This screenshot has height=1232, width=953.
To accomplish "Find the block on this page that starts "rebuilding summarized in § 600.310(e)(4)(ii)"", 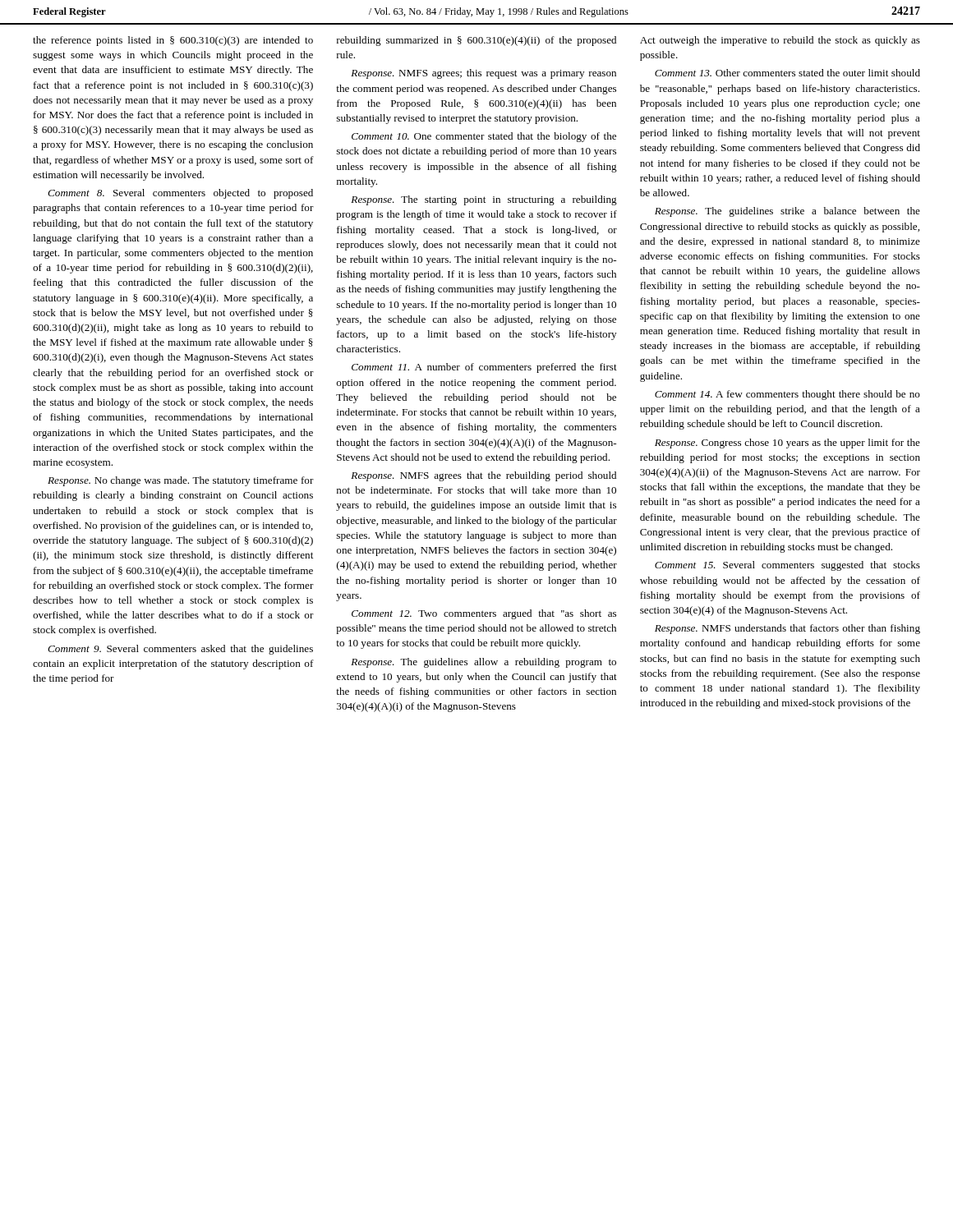I will pyautogui.click(x=476, y=373).
